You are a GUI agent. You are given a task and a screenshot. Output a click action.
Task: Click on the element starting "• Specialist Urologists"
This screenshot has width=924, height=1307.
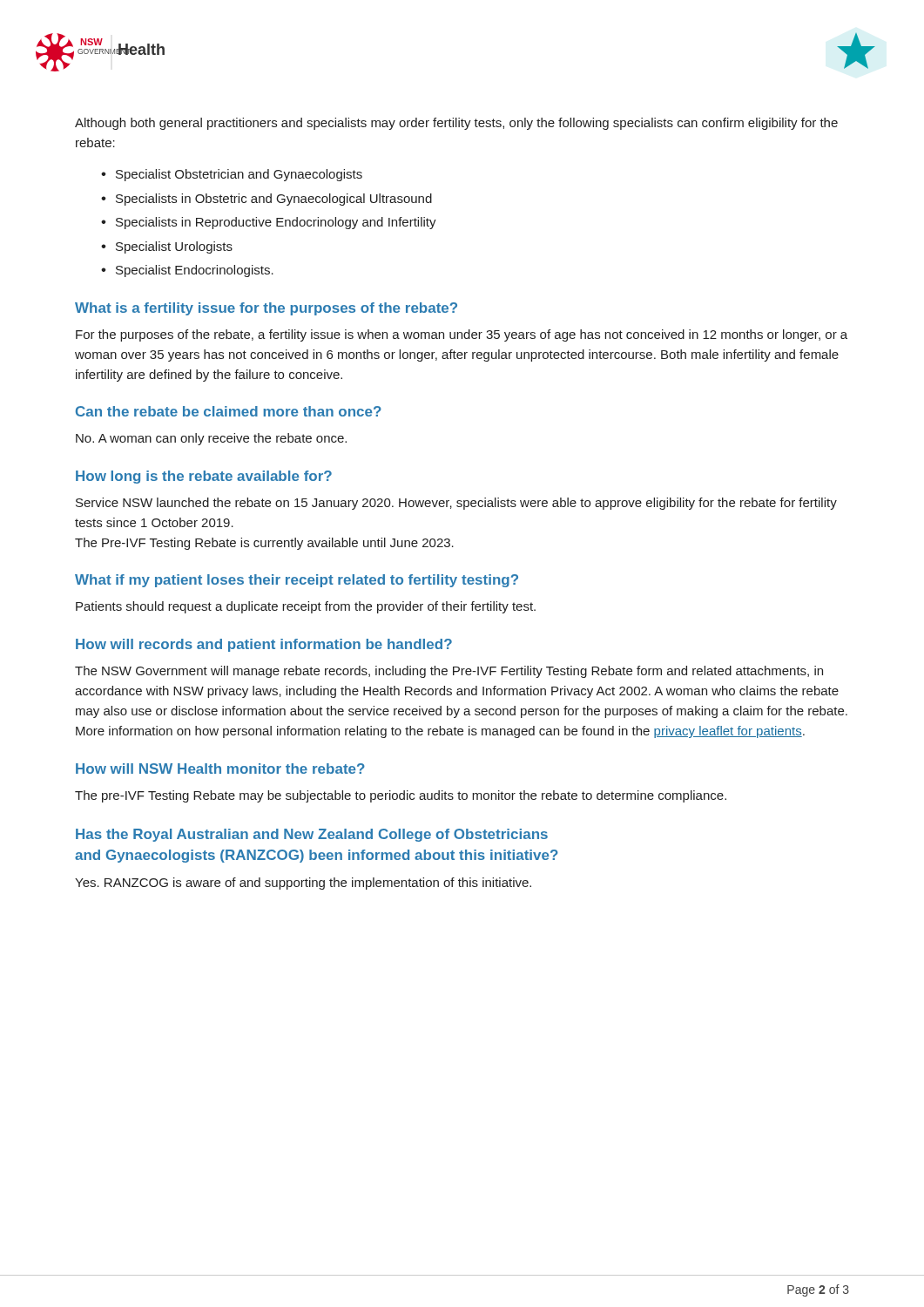click(167, 246)
